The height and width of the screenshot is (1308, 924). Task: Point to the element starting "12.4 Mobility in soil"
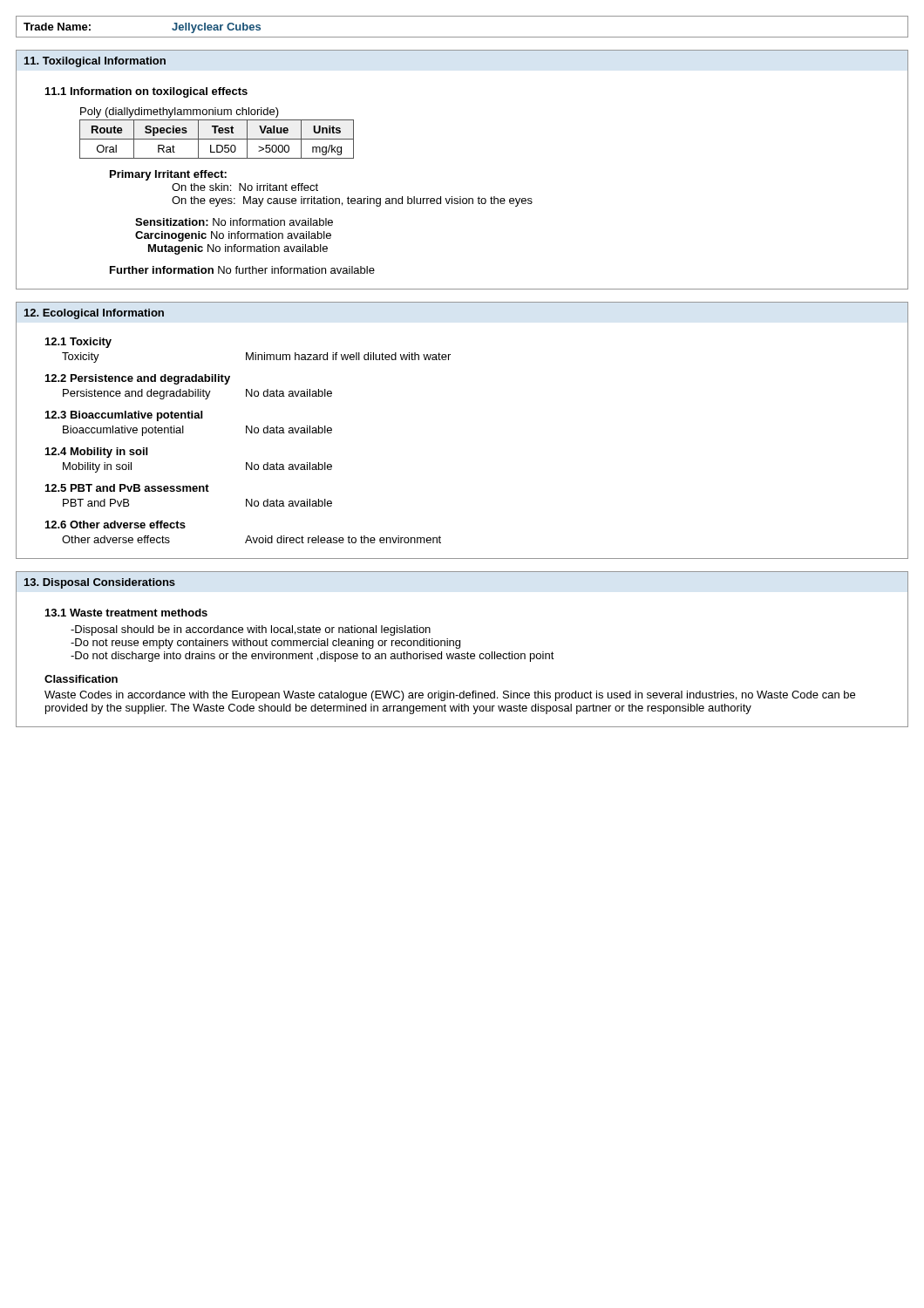point(96,451)
